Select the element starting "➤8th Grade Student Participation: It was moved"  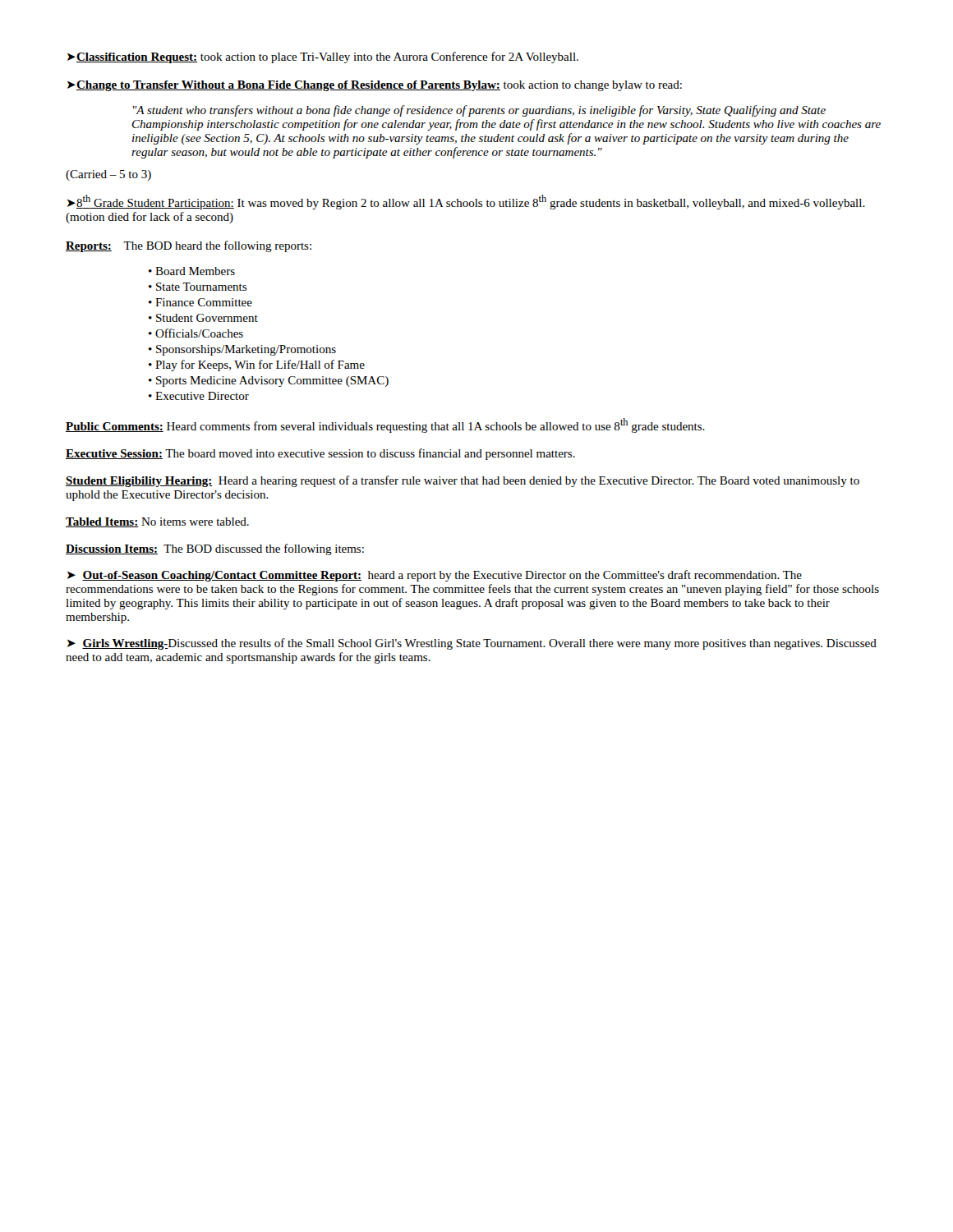click(465, 208)
